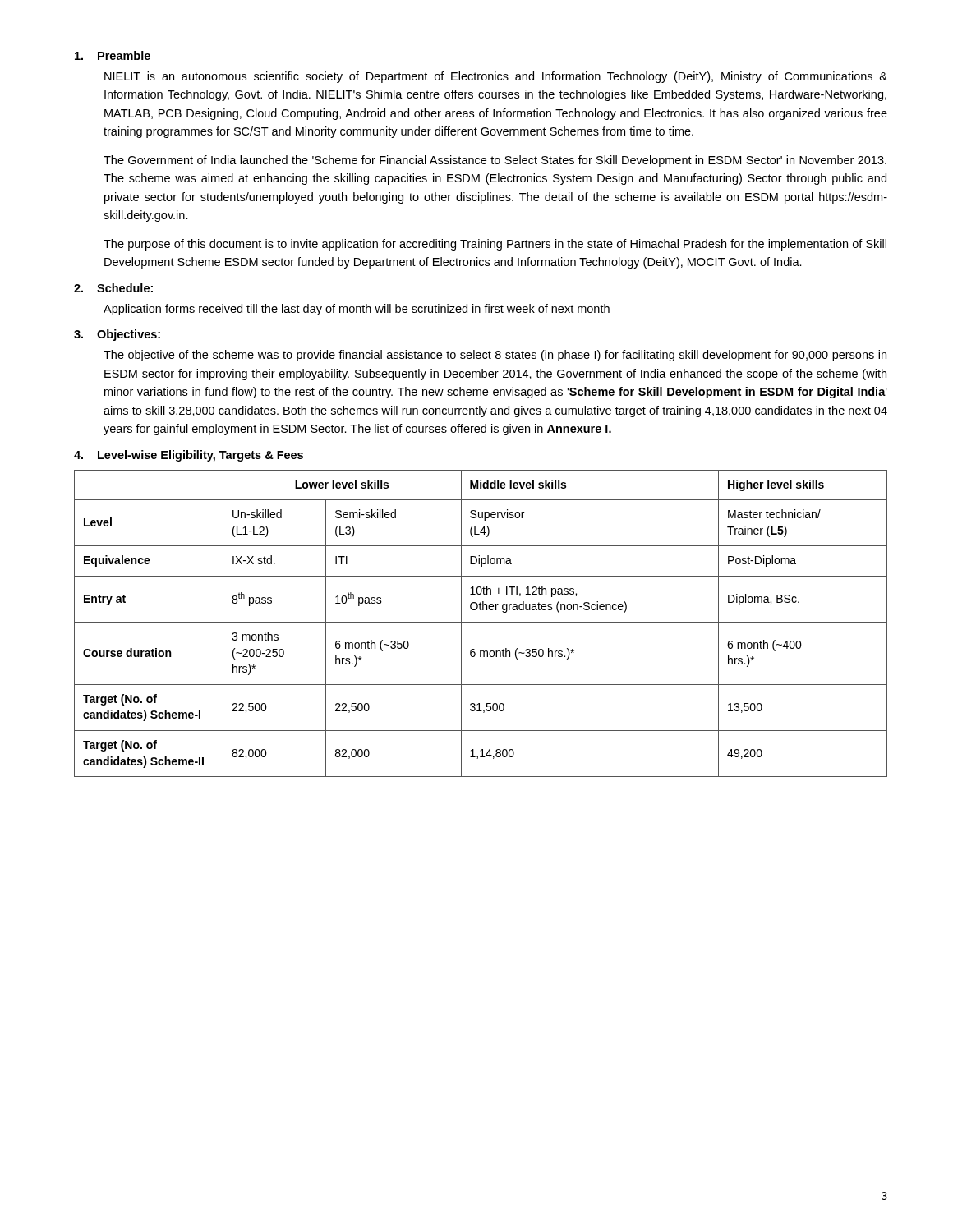Click on the text block that says "Application forms received till the last day of"
Image resolution: width=953 pixels, height=1232 pixels.
[x=357, y=309]
